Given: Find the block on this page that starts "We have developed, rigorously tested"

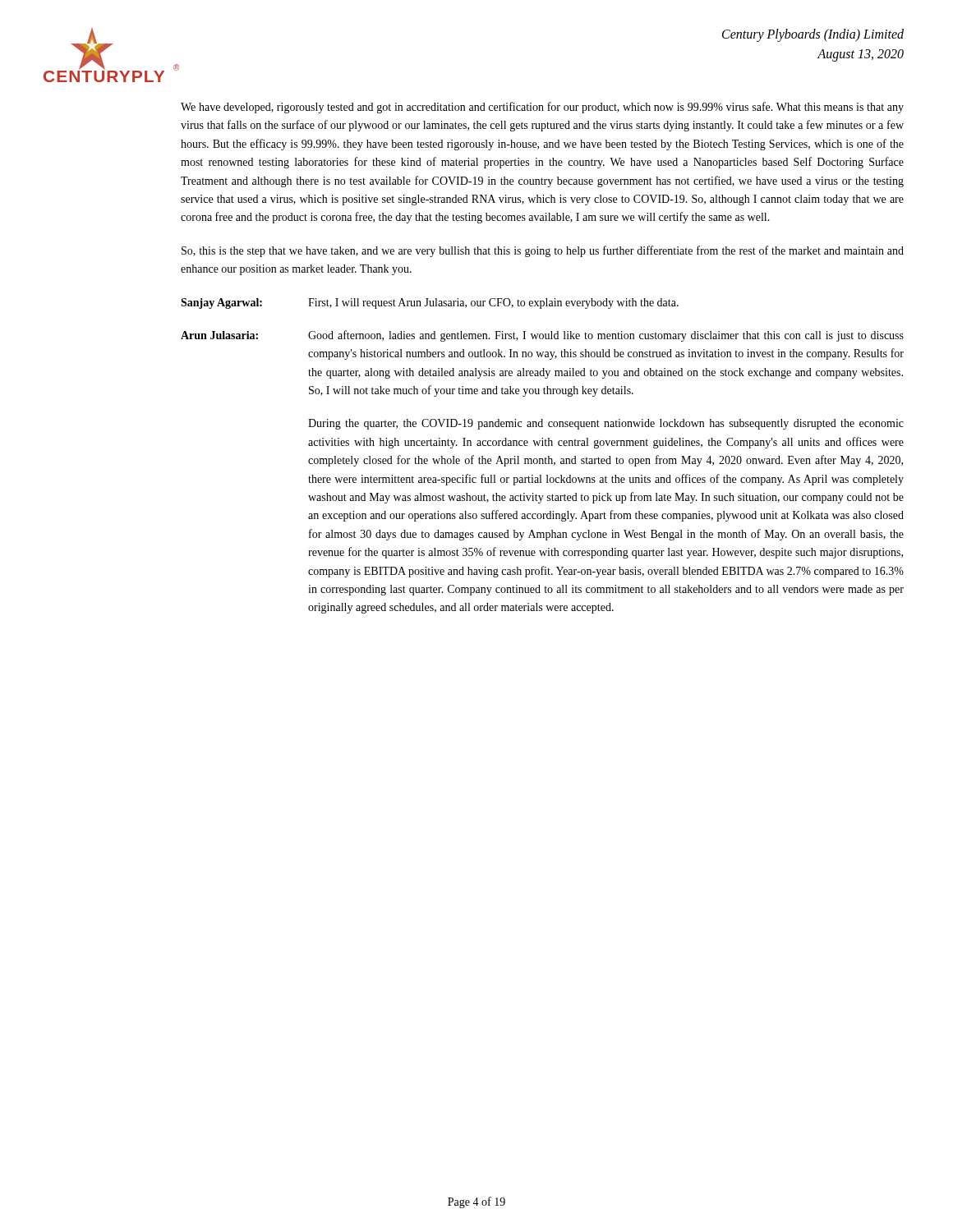Looking at the screenshot, I should coord(542,162).
